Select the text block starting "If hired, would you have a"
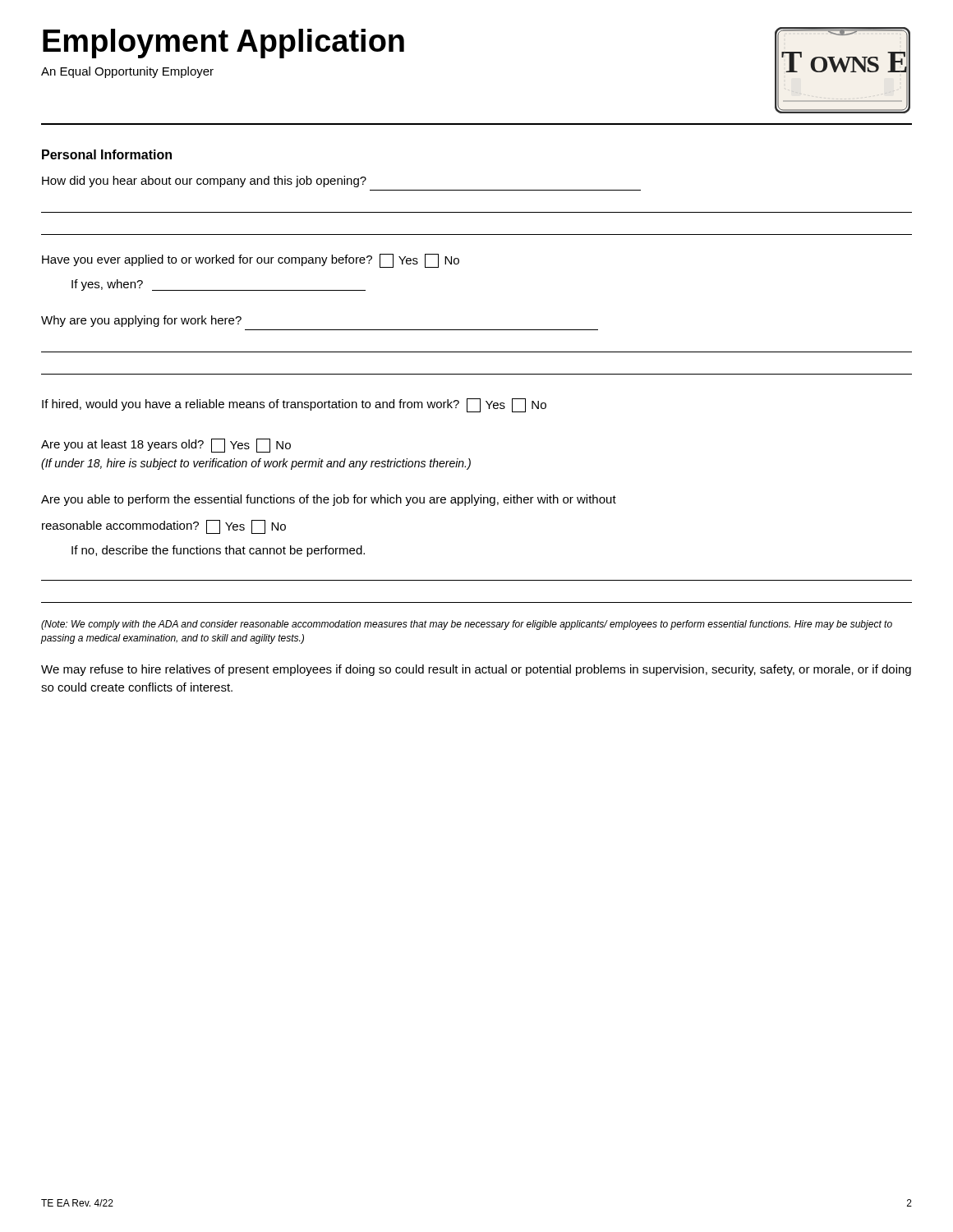Viewport: 953px width, 1232px height. (294, 404)
